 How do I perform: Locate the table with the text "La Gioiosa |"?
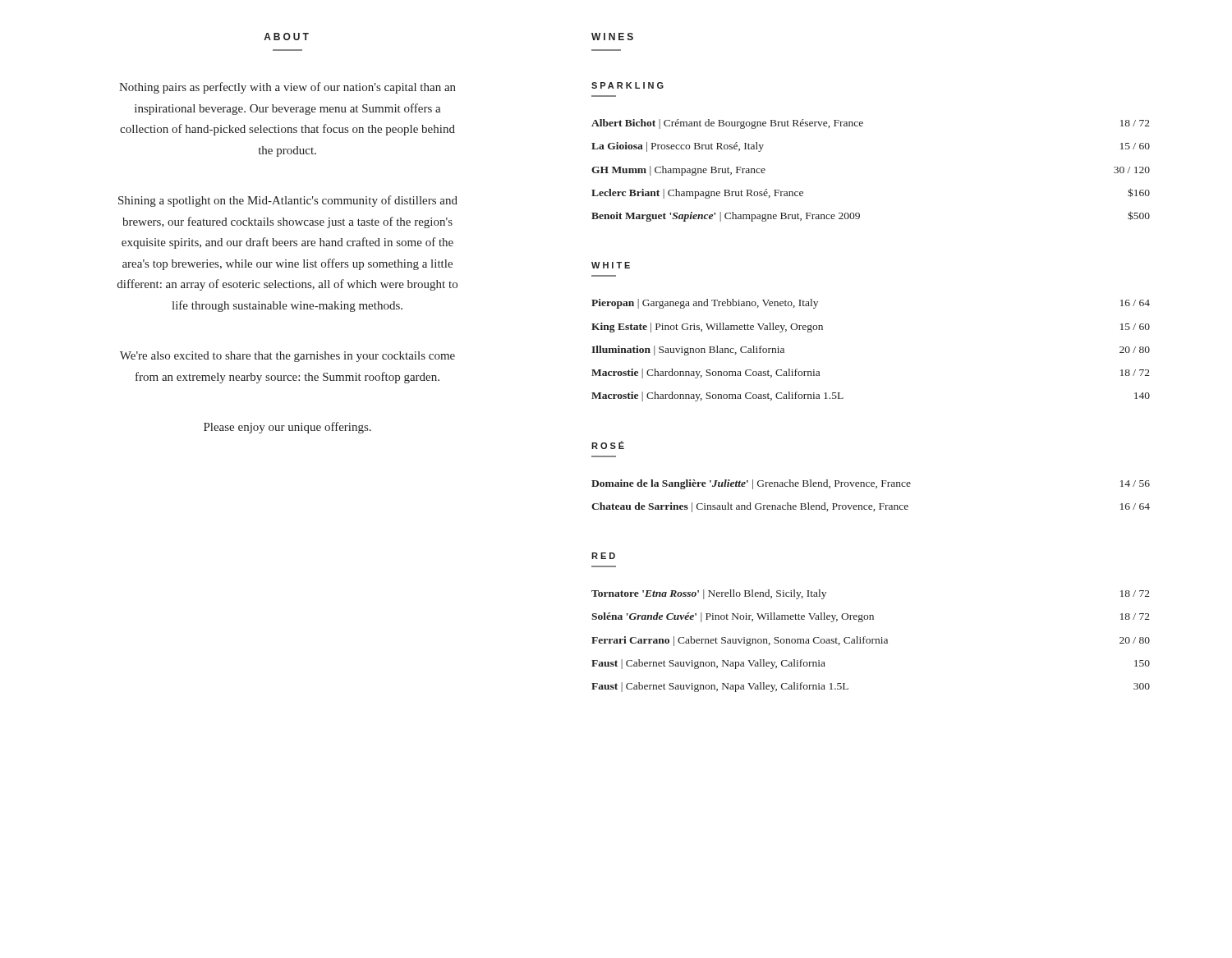(x=871, y=170)
